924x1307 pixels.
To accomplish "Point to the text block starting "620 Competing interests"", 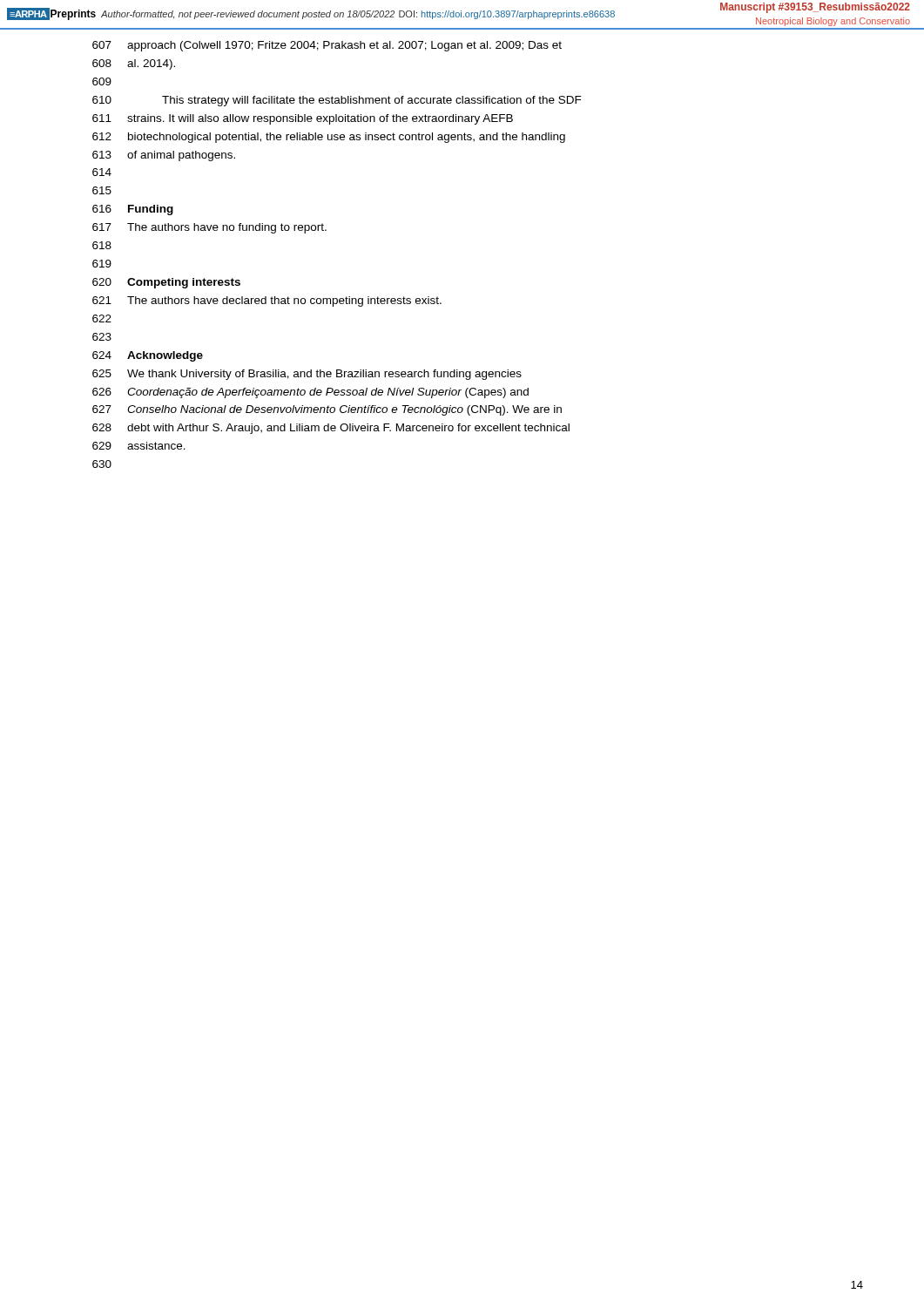I will point(166,283).
